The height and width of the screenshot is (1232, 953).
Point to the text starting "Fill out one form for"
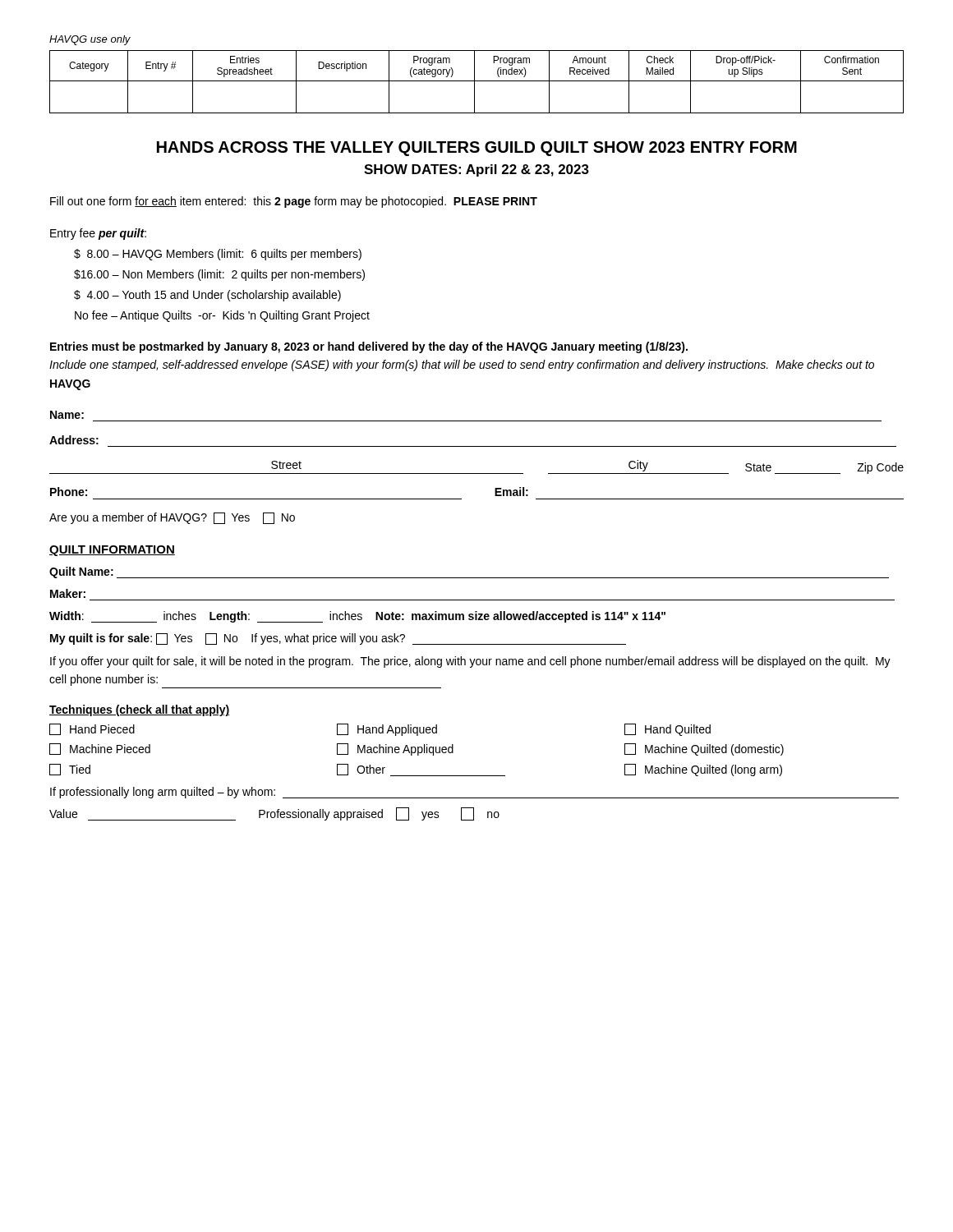click(293, 201)
